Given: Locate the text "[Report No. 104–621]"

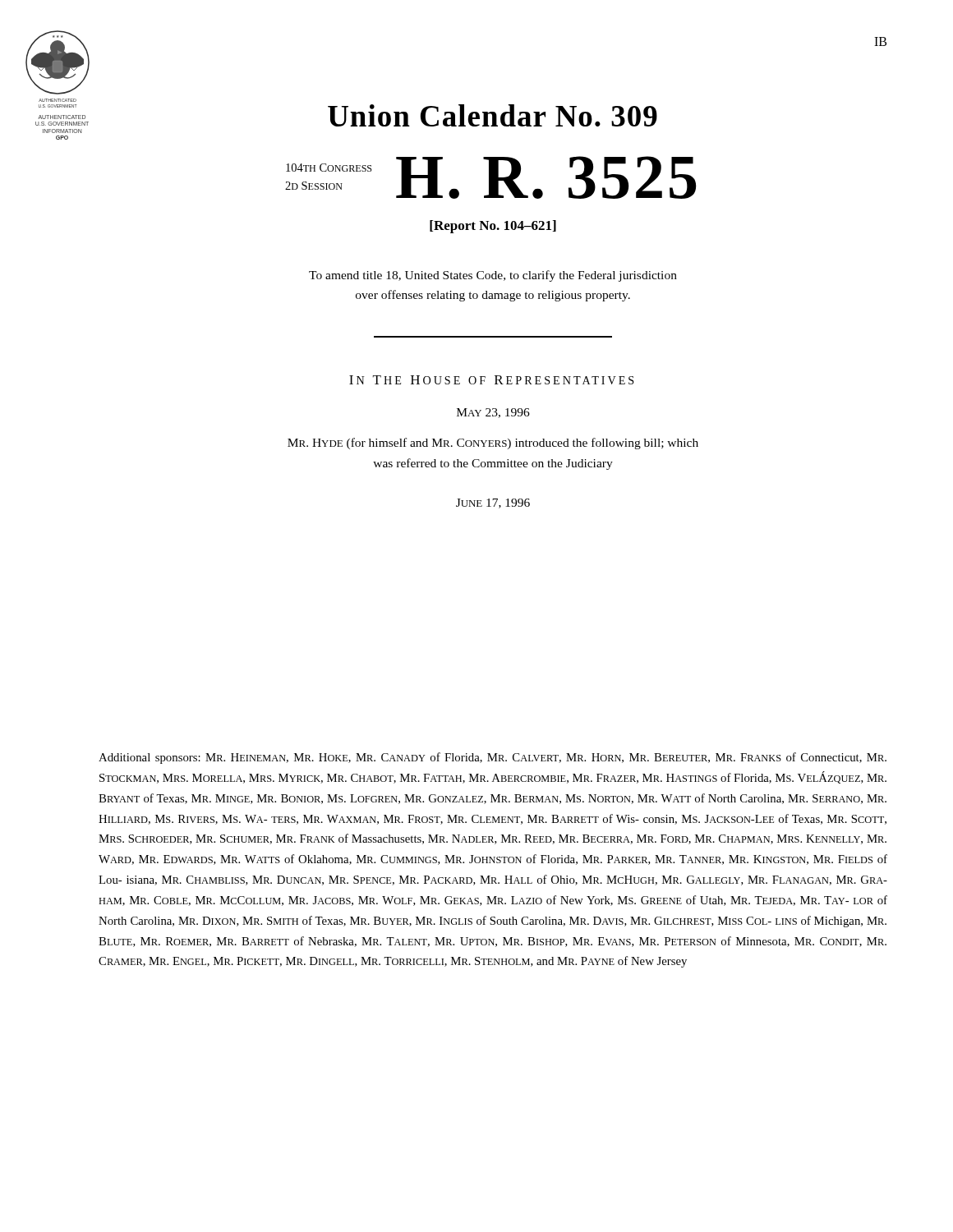Looking at the screenshot, I should tap(493, 225).
